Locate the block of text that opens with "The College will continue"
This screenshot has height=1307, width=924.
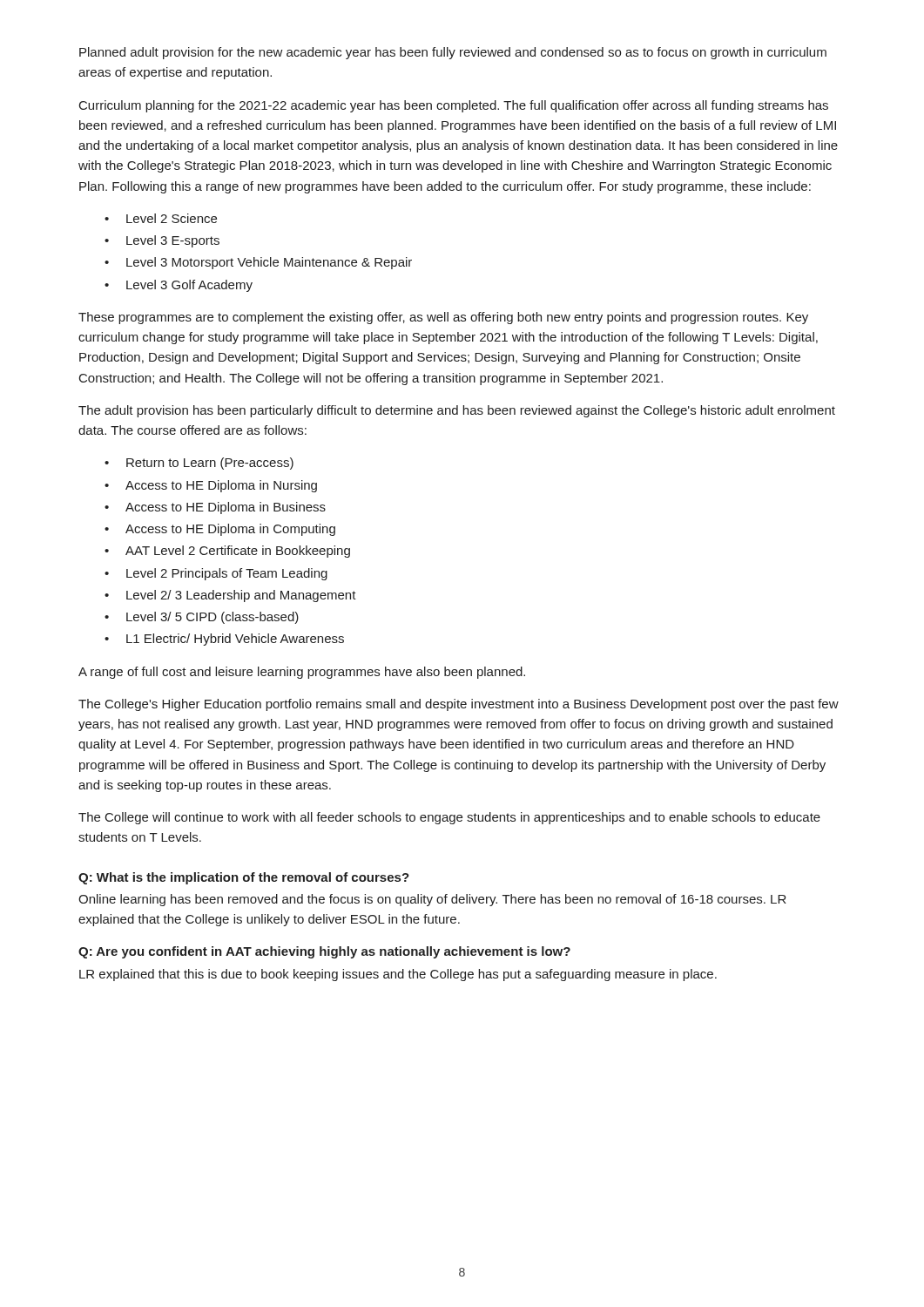(x=449, y=827)
